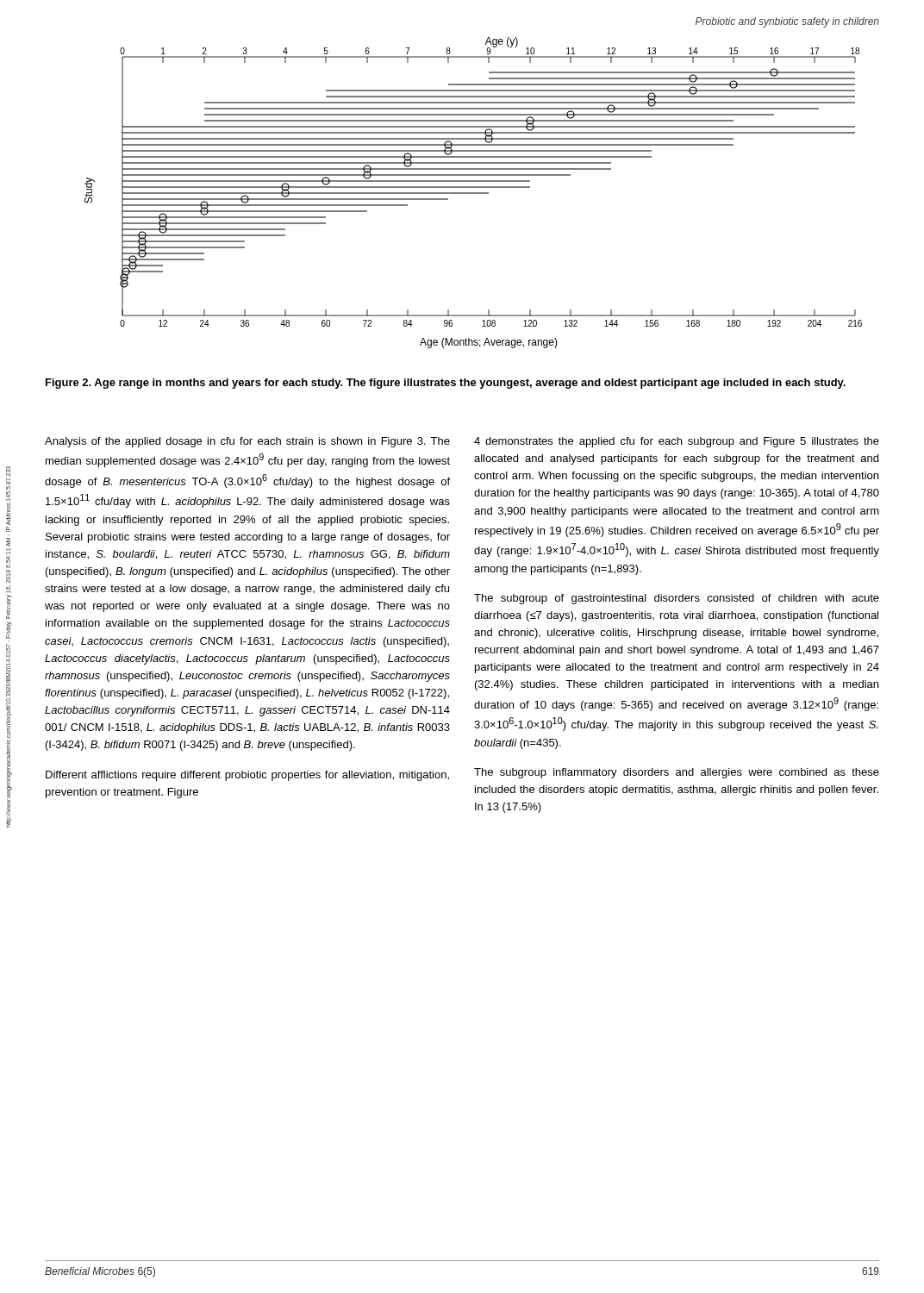Locate the text block starting "4 demonstrates the applied cfu for each subgroup"
Image resolution: width=924 pixels, height=1293 pixels.
click(677, 624)
